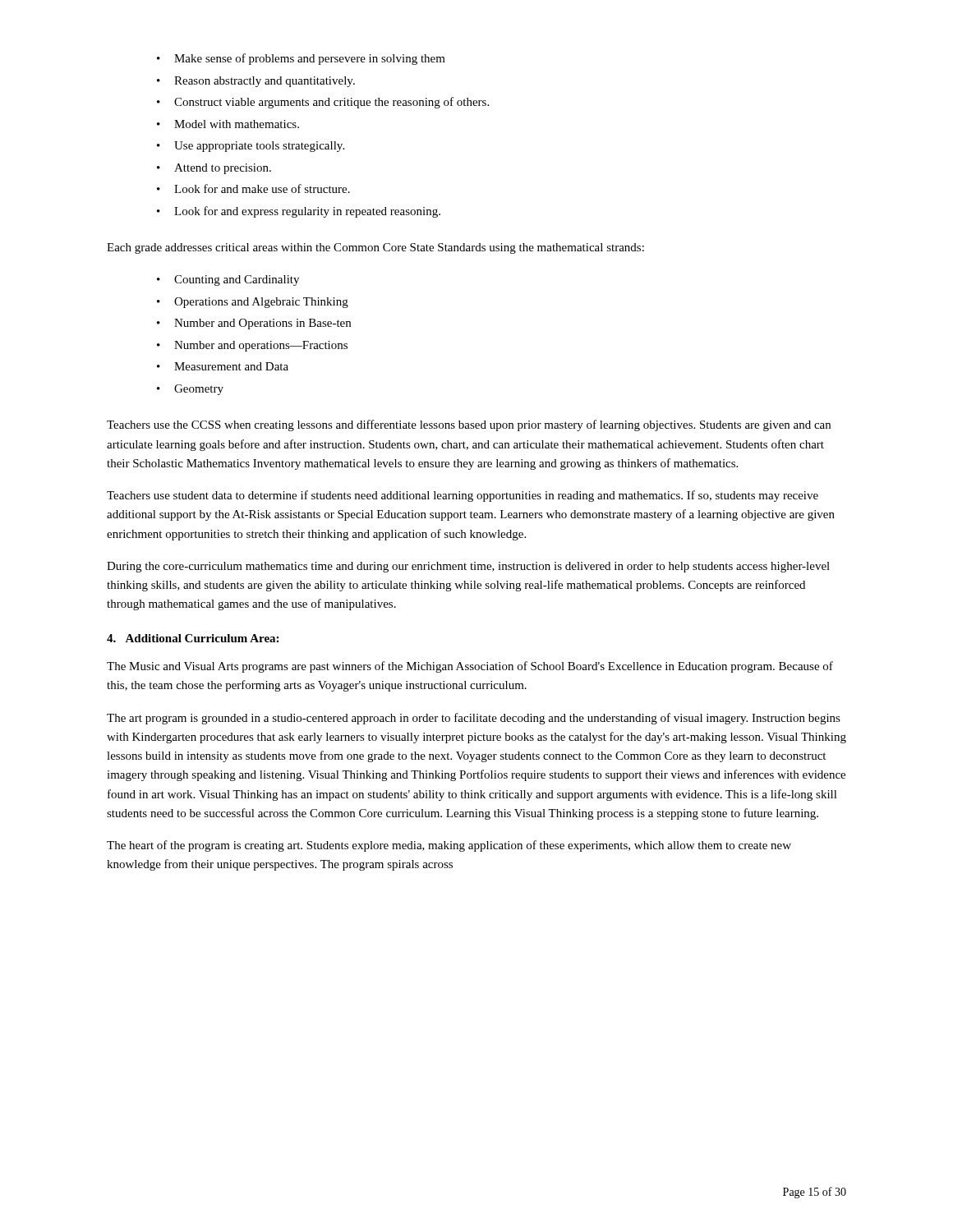Screen dimensions: 1232x953
Task: Find the text block that says "During the core-curriculum mathematics time"
Action: 468,585
